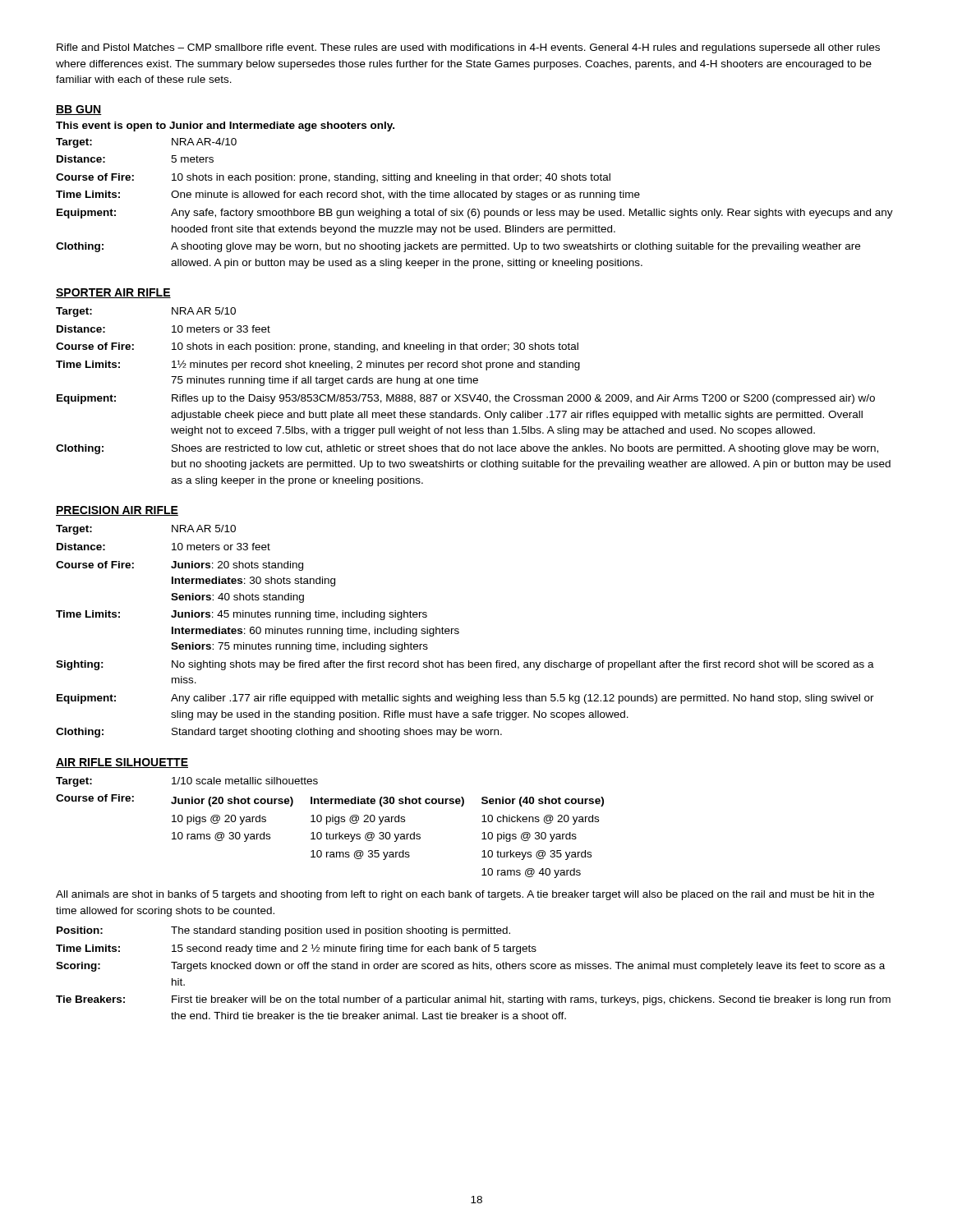Select the section header that reads "PRECISION AIR RIFLE"
The image size is (953, 1232).
(x=117, y=510)
